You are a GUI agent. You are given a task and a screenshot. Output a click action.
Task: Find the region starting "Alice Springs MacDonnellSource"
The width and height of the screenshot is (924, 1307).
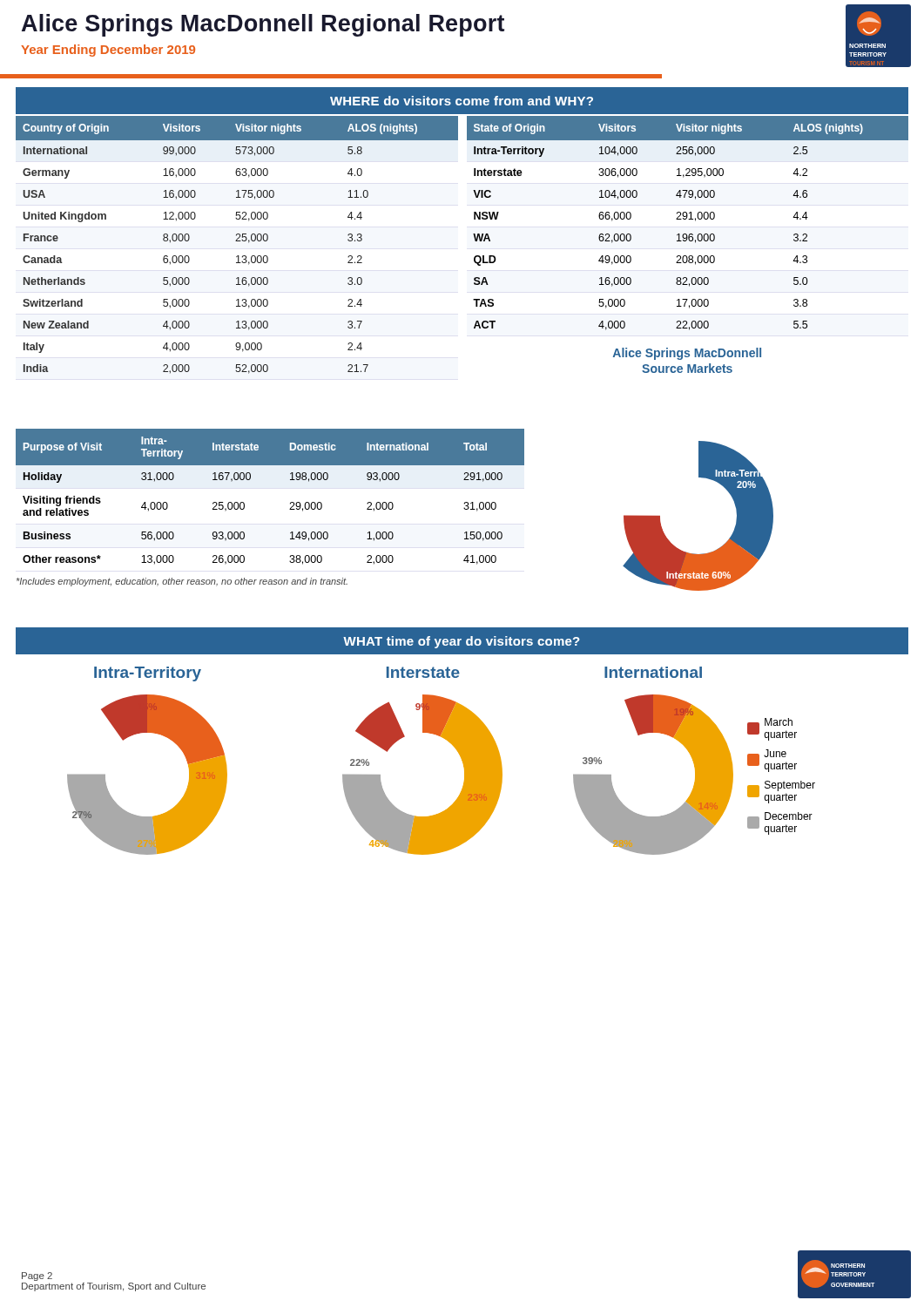point(687,361)
